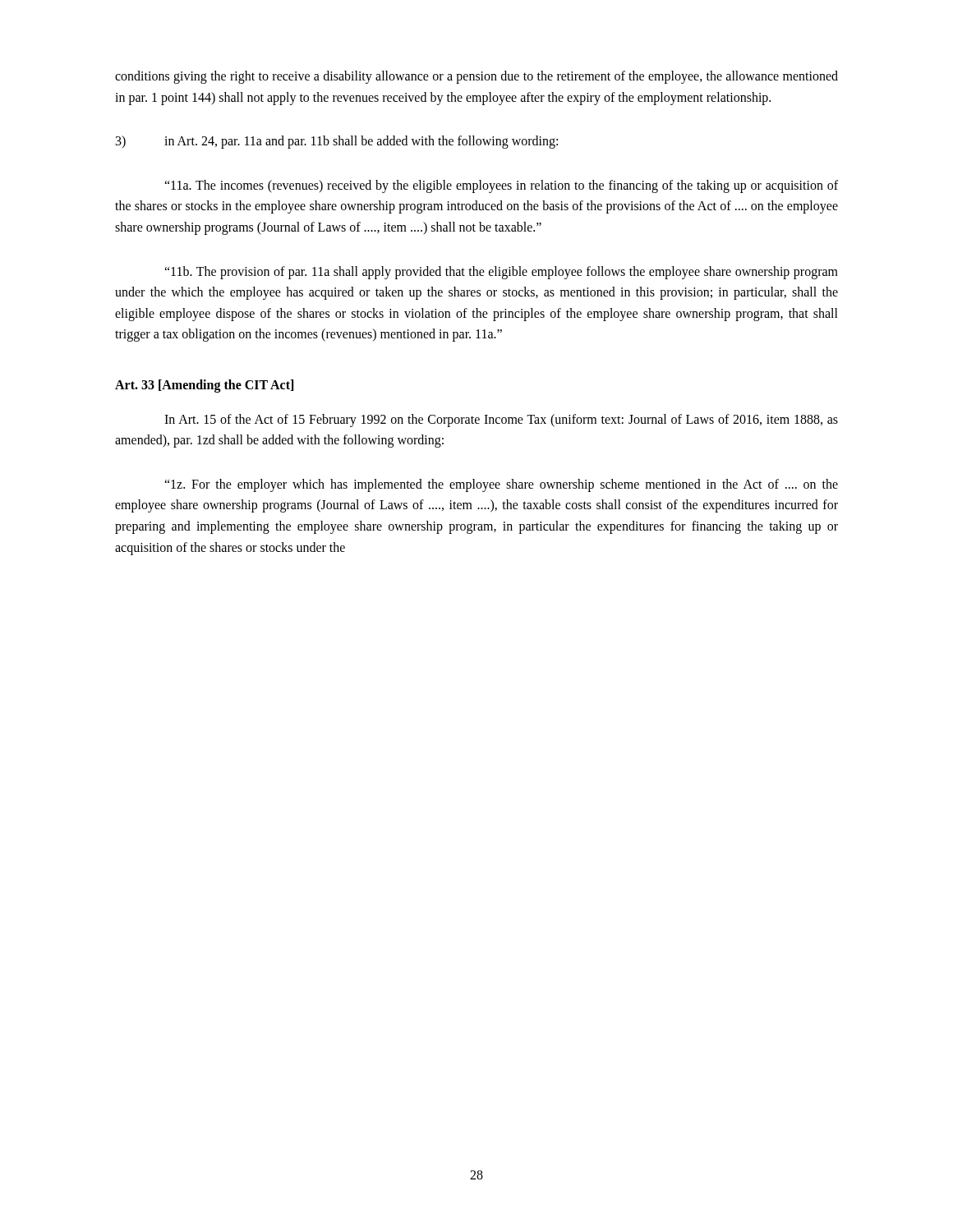Point to the passage starting "“11b. The provision of par. 11a shall"
The height and width of the screenshot is (1232, 953).
coord(476,303)
